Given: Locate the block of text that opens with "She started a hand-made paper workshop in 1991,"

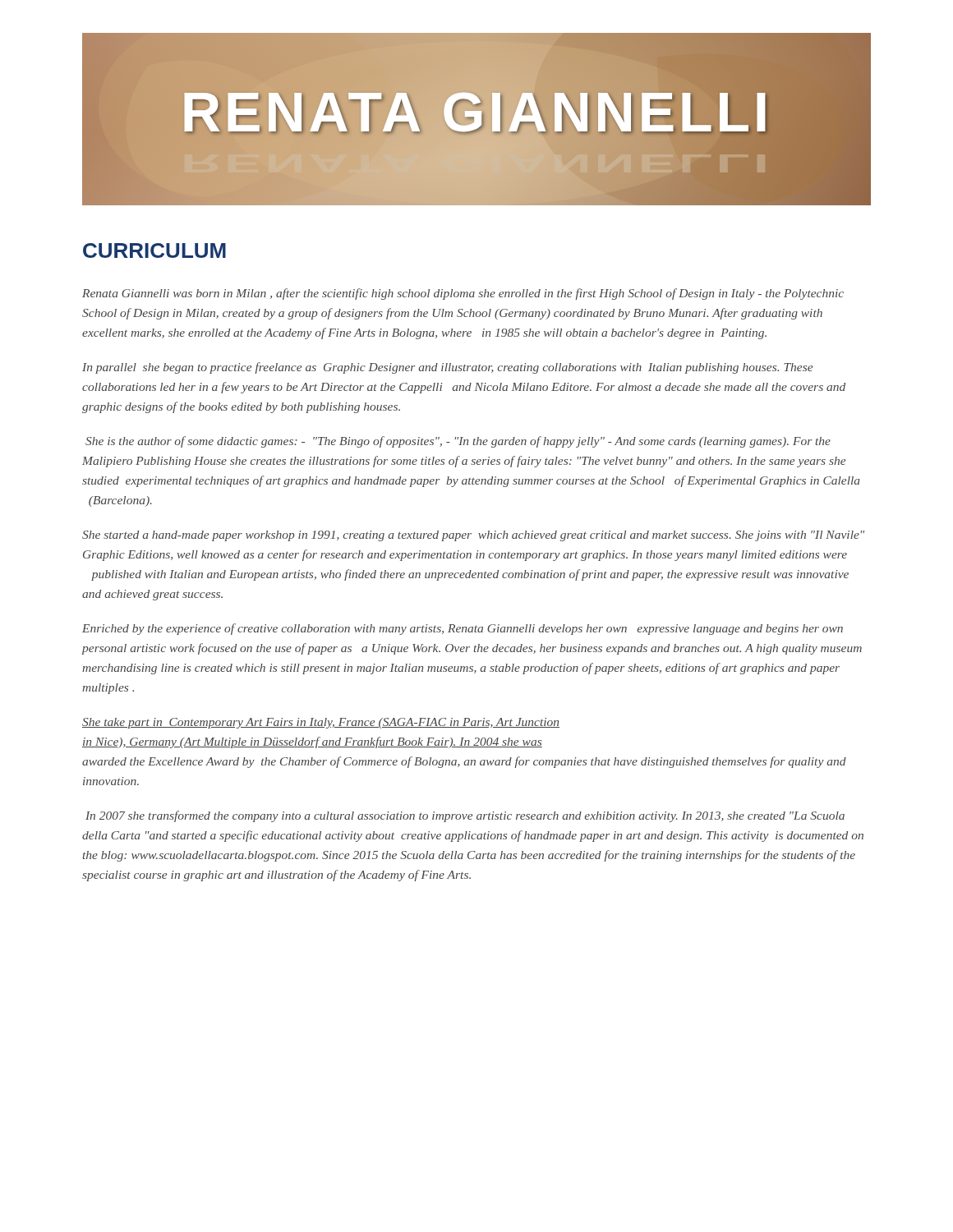Looking at the screenshot, I should pyautogui.click(x=476, y=564).
